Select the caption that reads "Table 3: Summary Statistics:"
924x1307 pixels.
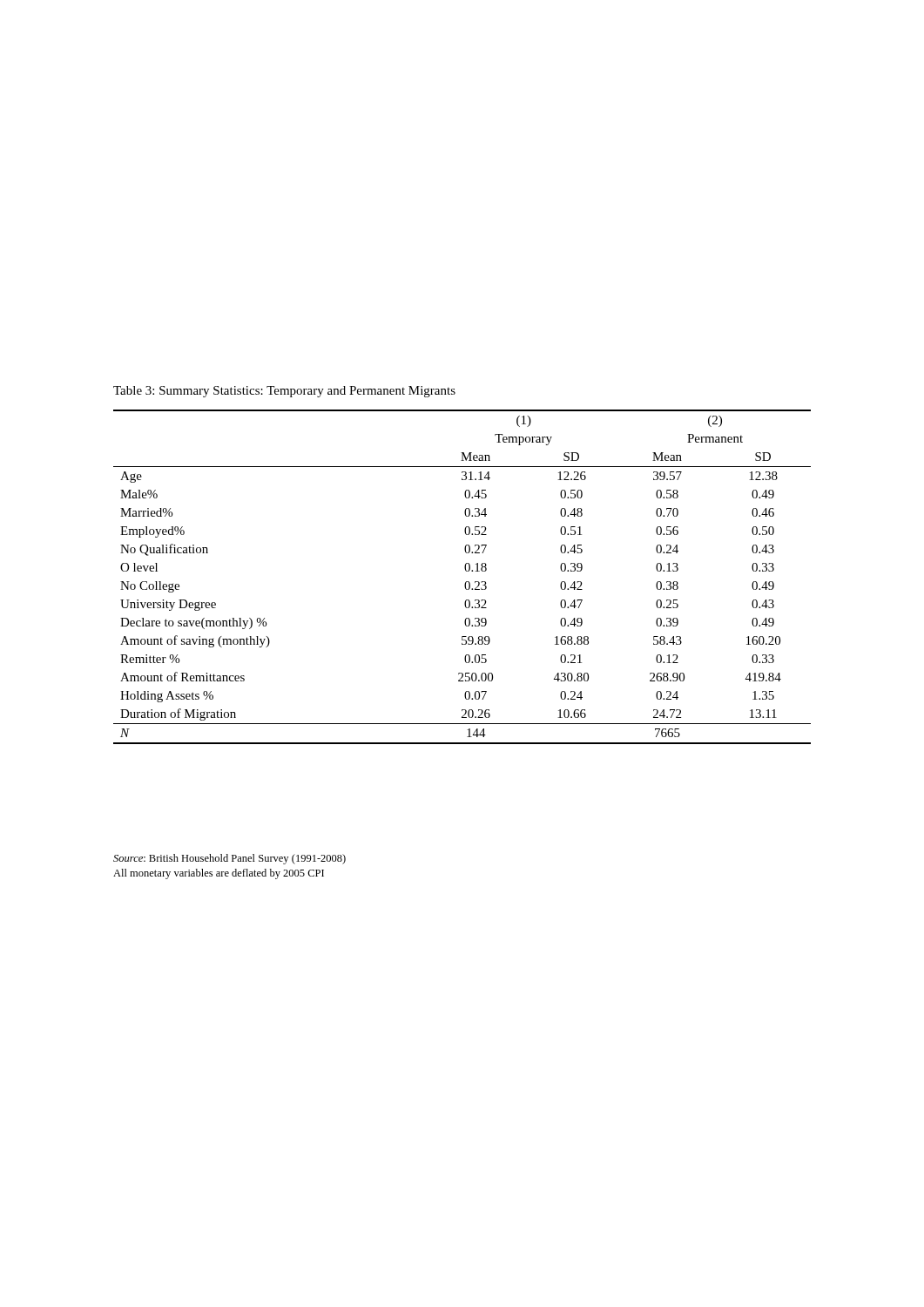[x=284, y=390]
